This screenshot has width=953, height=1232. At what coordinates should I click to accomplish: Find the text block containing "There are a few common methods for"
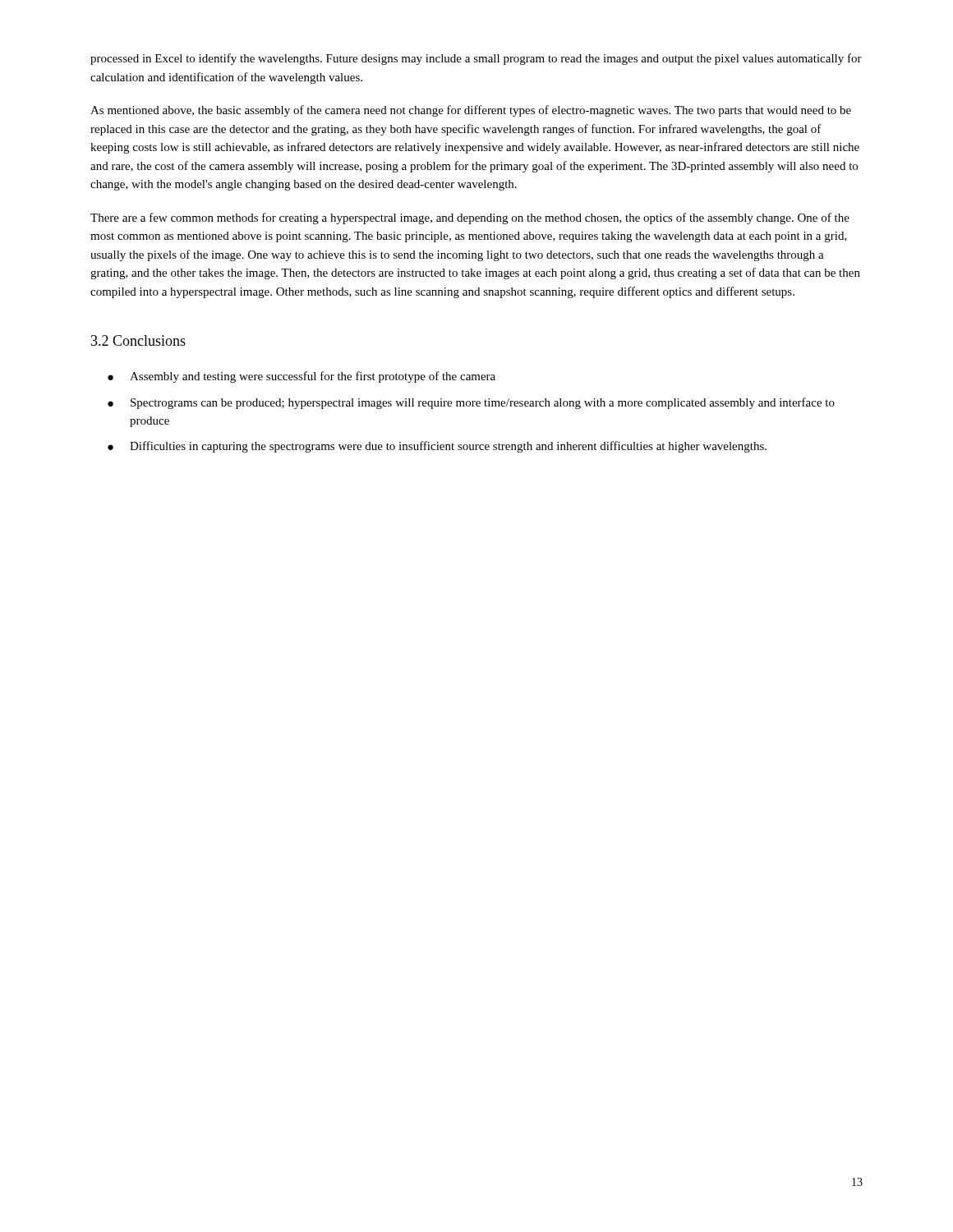coord(476,254)
